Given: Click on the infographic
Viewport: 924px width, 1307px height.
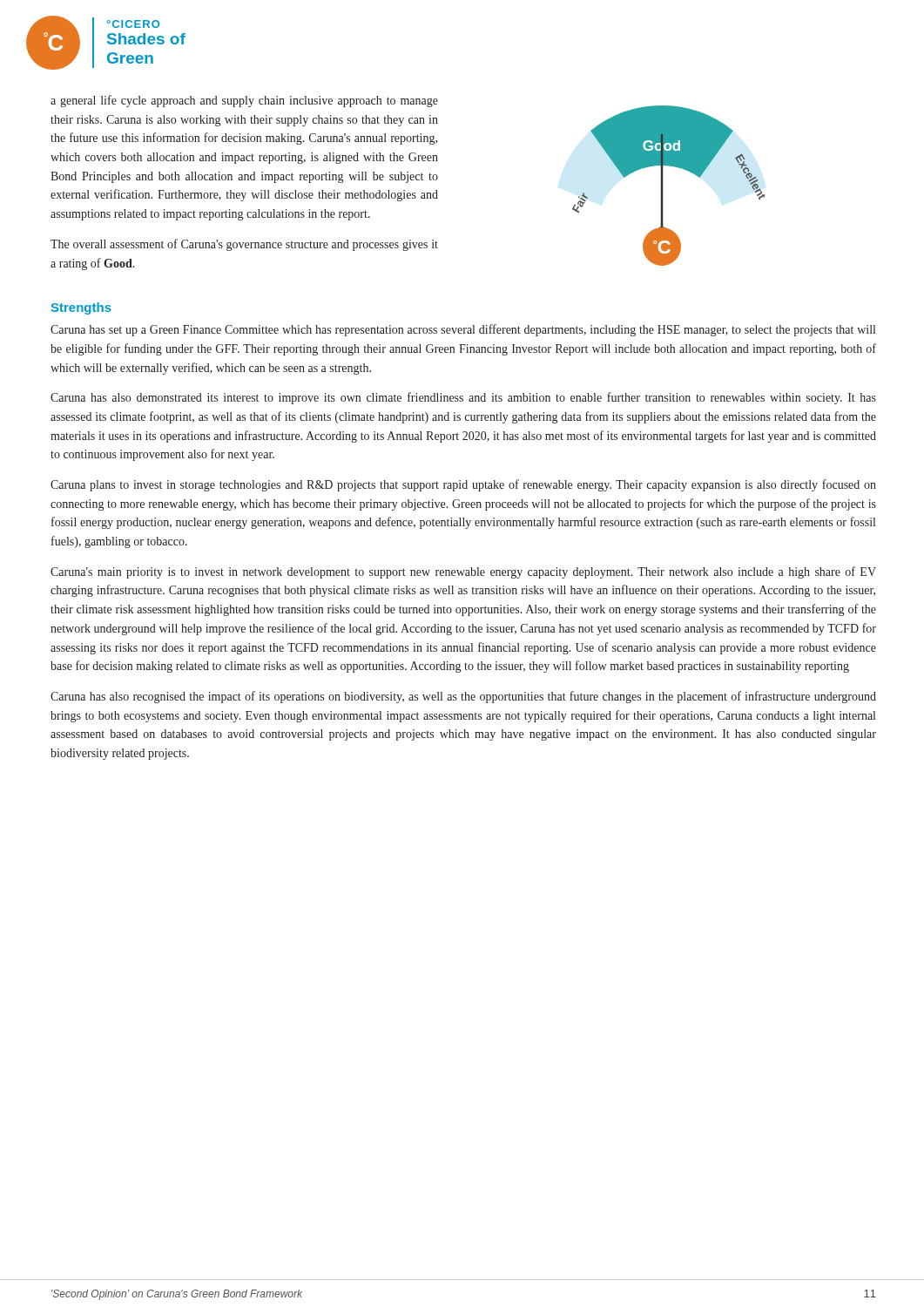Looking at the screenshot, I should (661, 185).
